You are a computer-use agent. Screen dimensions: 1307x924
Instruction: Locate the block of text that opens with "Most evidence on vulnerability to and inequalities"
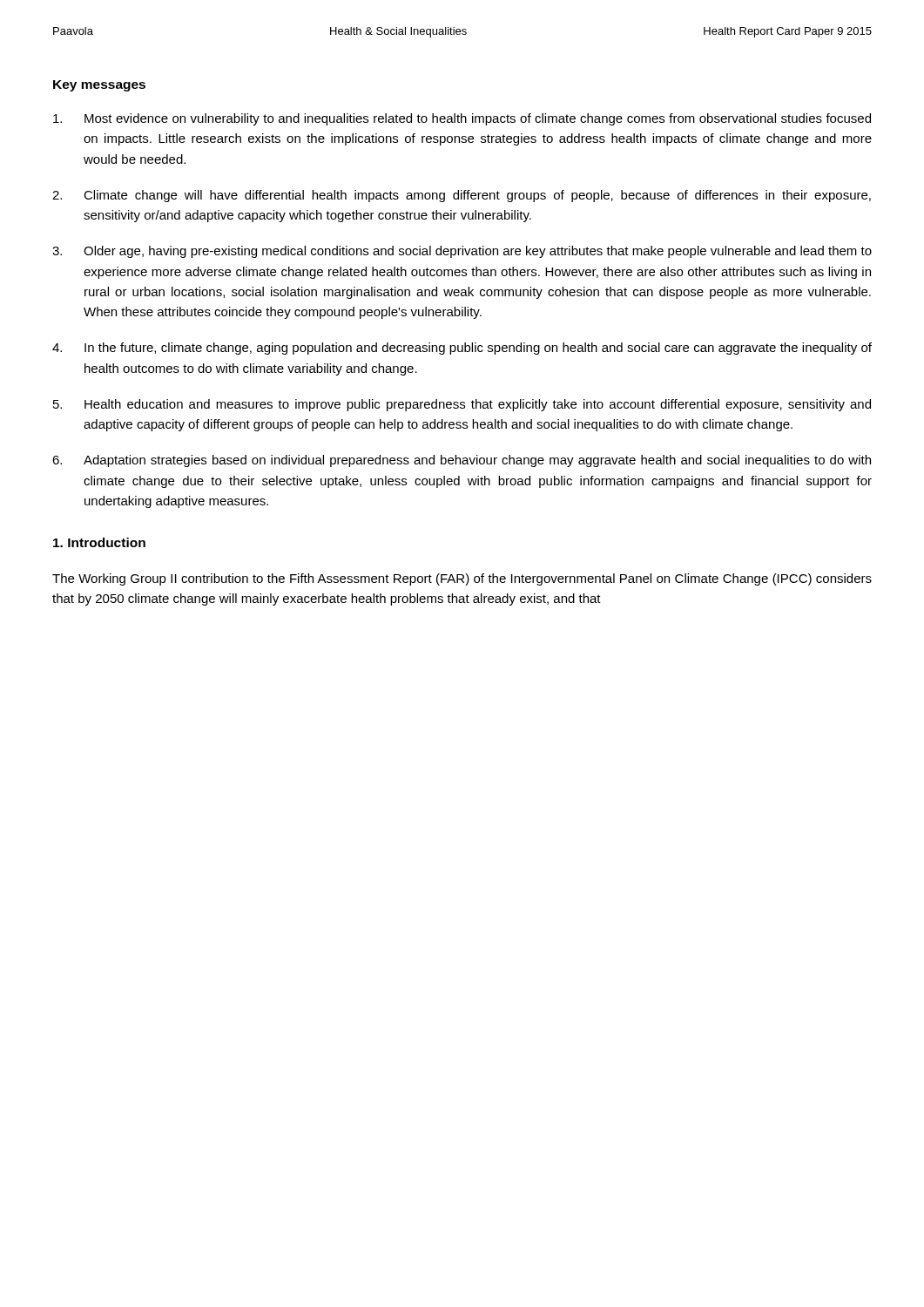462,138
